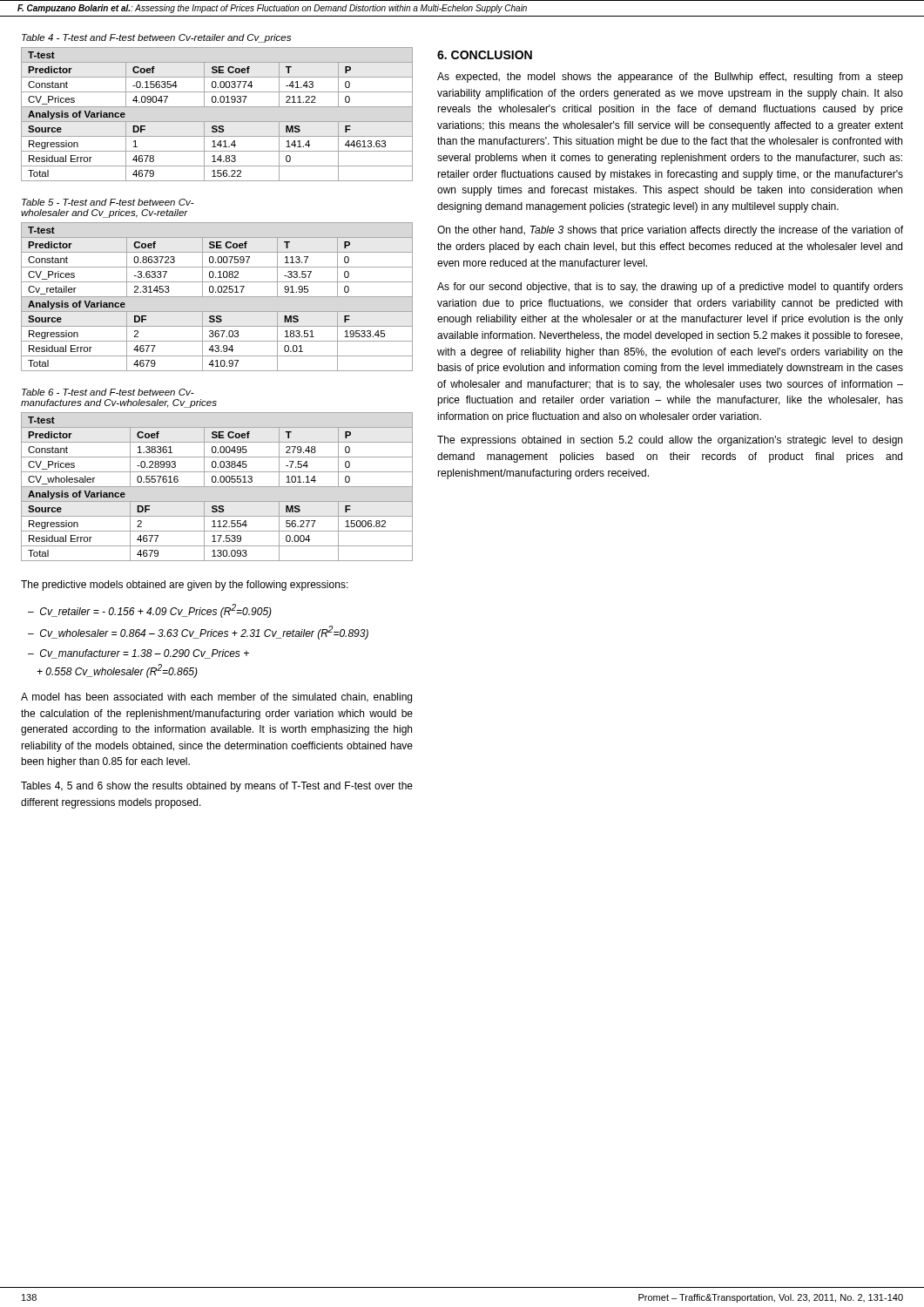Point to the block starting "A model has been associated with"
Screen dimensions: 1307x924
tap(217, 729)
